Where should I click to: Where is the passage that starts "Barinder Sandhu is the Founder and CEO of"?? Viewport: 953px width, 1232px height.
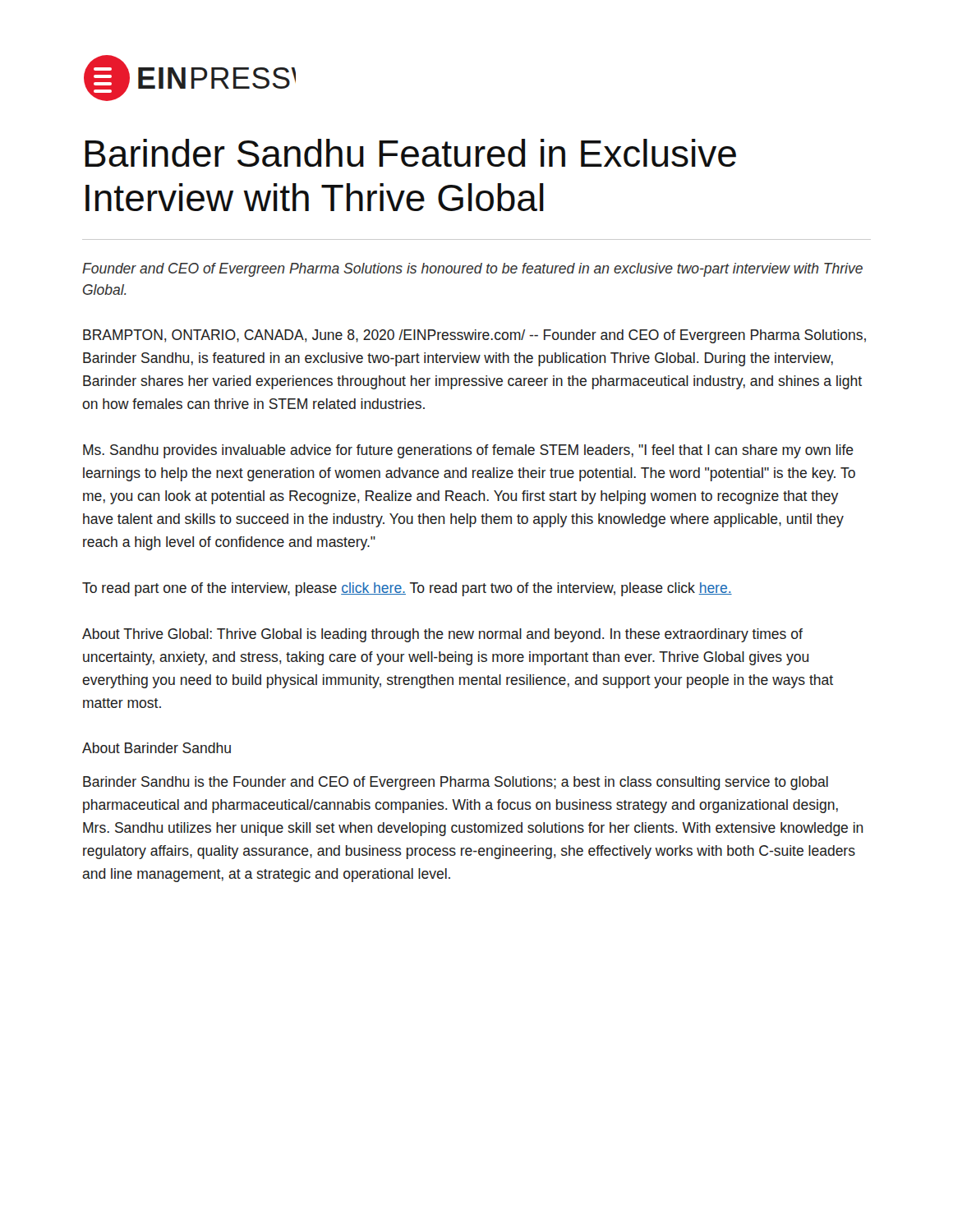(476, 828)
